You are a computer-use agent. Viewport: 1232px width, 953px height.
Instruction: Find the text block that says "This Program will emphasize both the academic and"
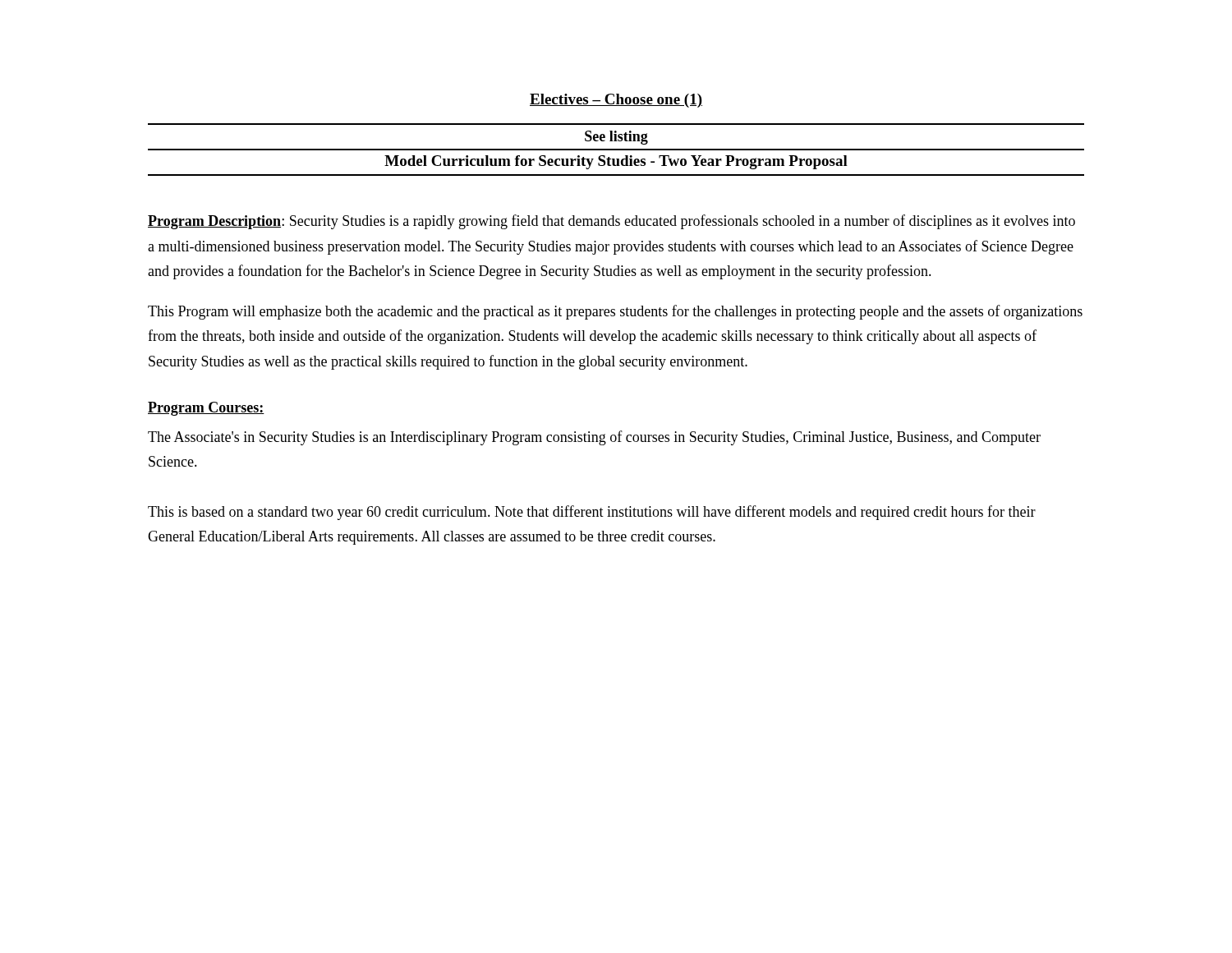pyautogui.click(x=615, y=336)
